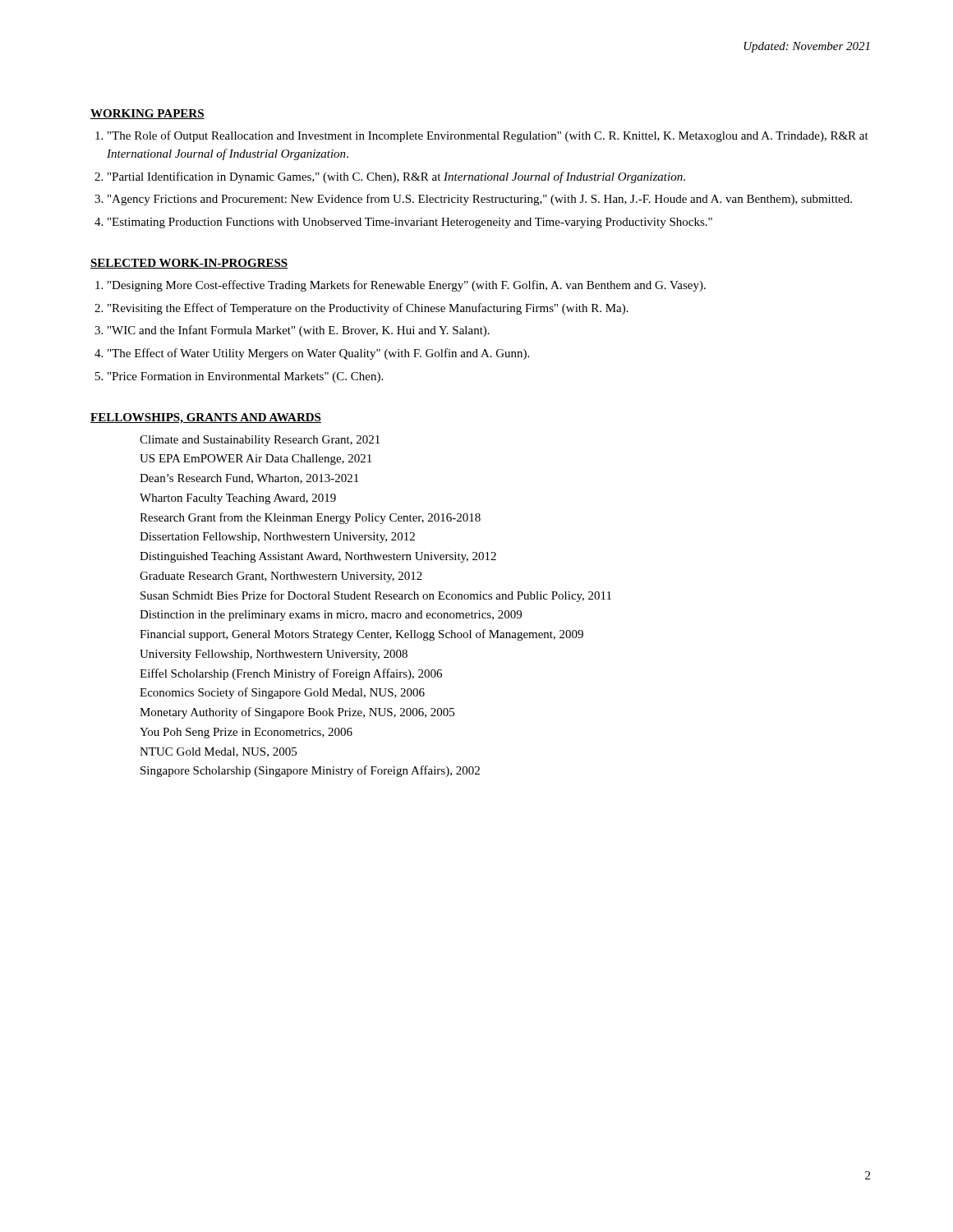Locate the list item with the text "Eiffel Scholarship (French Ministry of Foreign"
This screenshot has height=1232, width=953.
(291, 673)
